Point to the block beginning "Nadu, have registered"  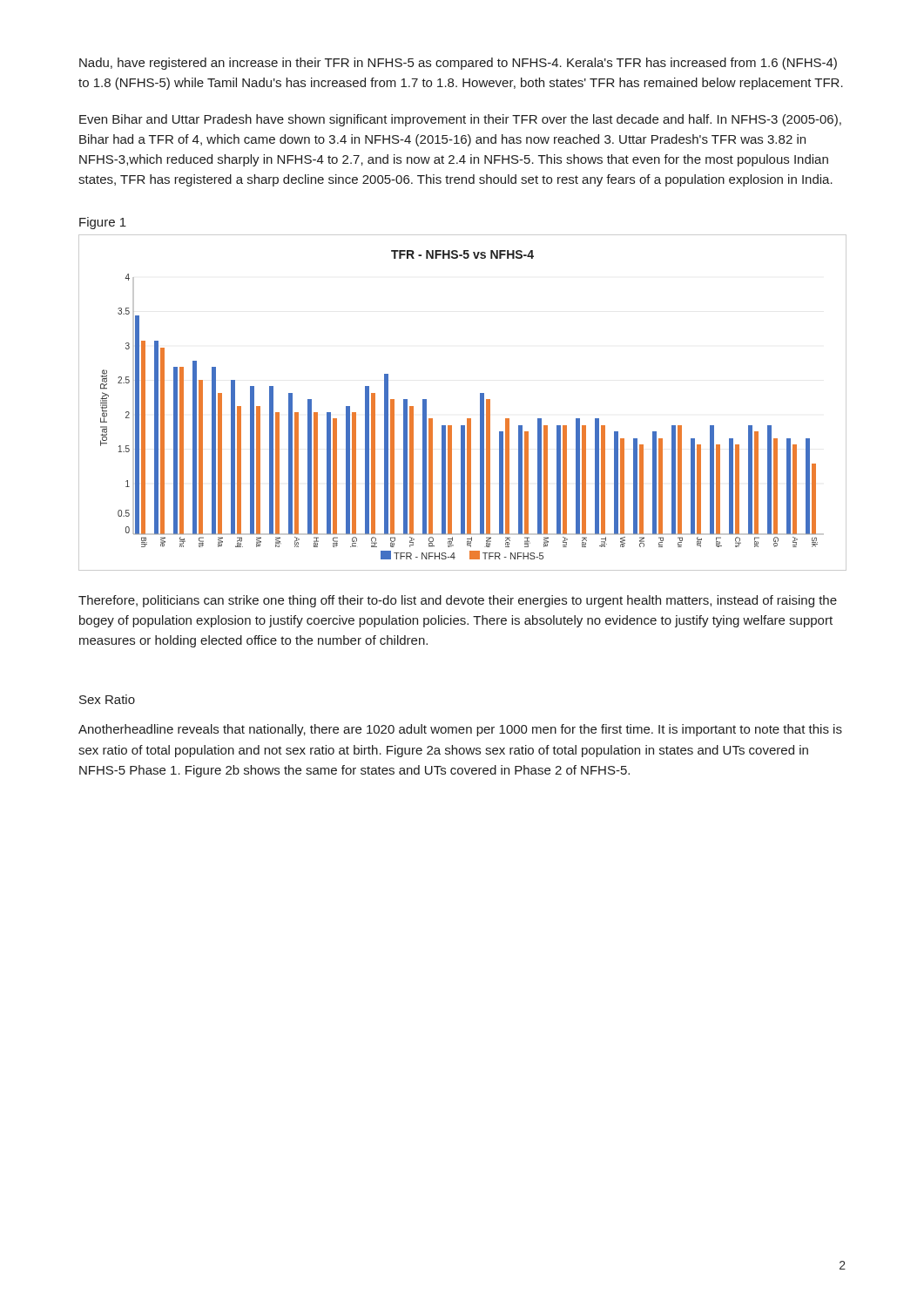(461, 72)
